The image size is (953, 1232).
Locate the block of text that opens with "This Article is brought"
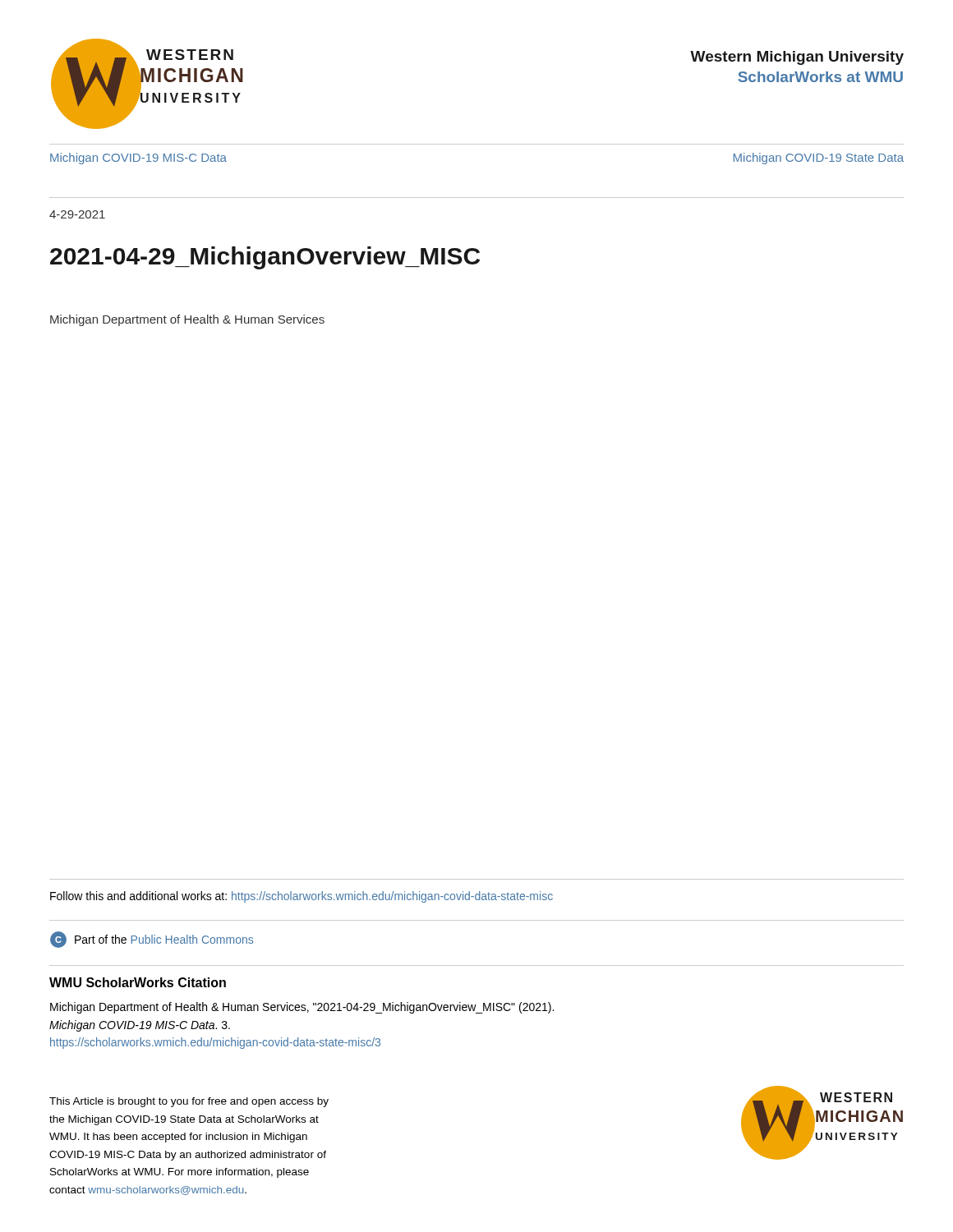(x=189, y=1145)
